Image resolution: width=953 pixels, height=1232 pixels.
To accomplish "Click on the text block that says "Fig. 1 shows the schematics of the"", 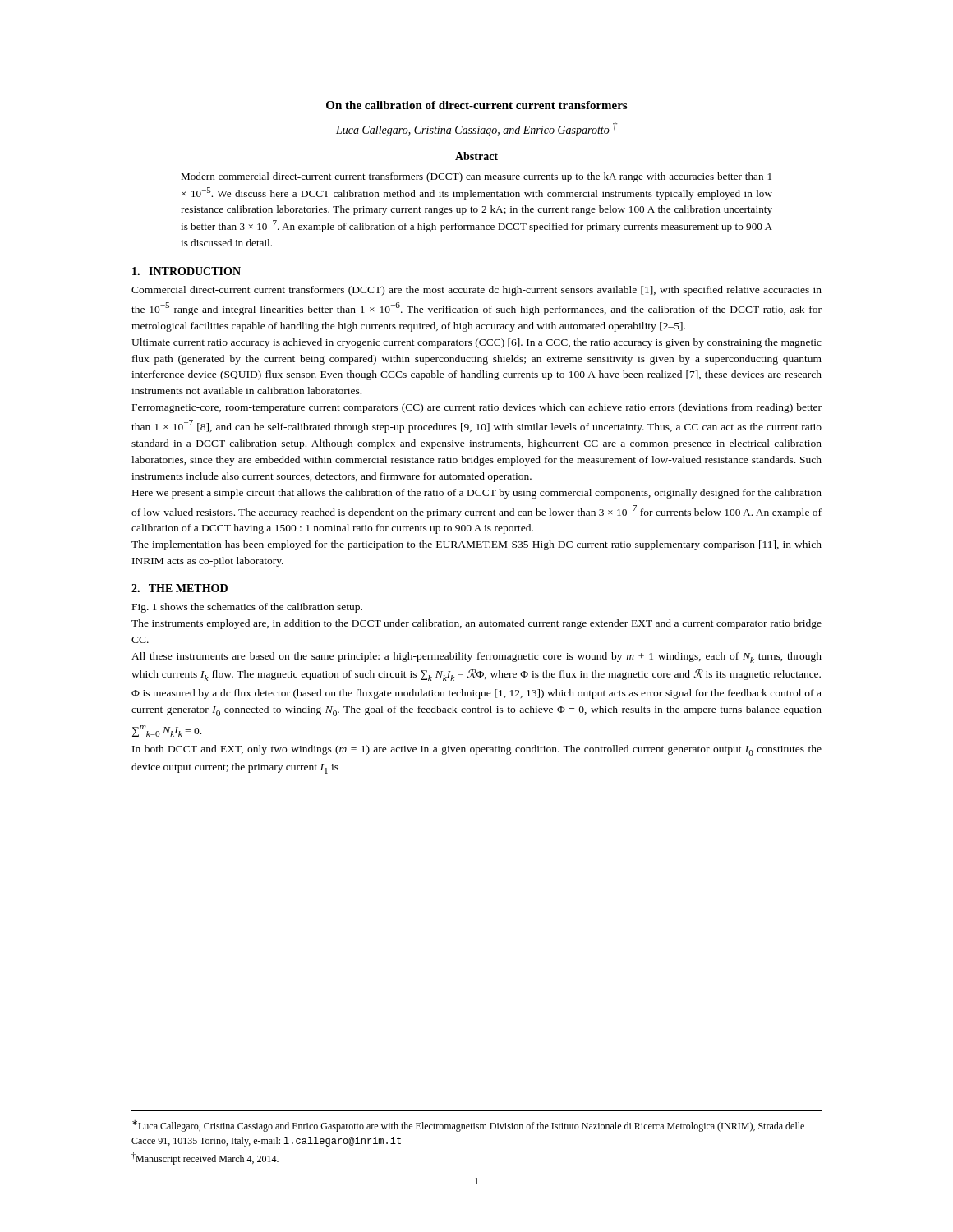I will pyautogui.click(x=476, y=688).
